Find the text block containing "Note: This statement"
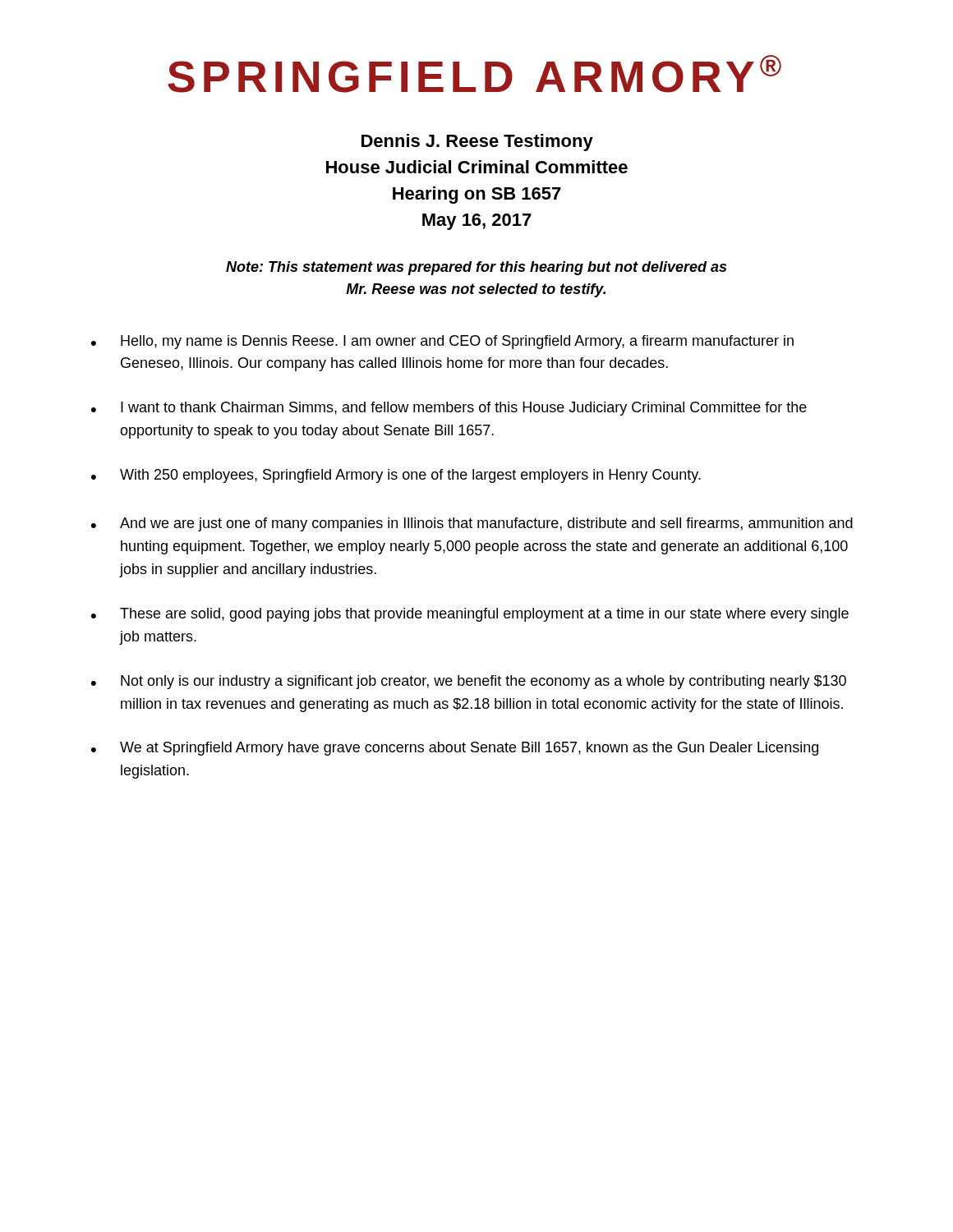Viewport: 953px width, 1232px height. [x=476, y=278]
